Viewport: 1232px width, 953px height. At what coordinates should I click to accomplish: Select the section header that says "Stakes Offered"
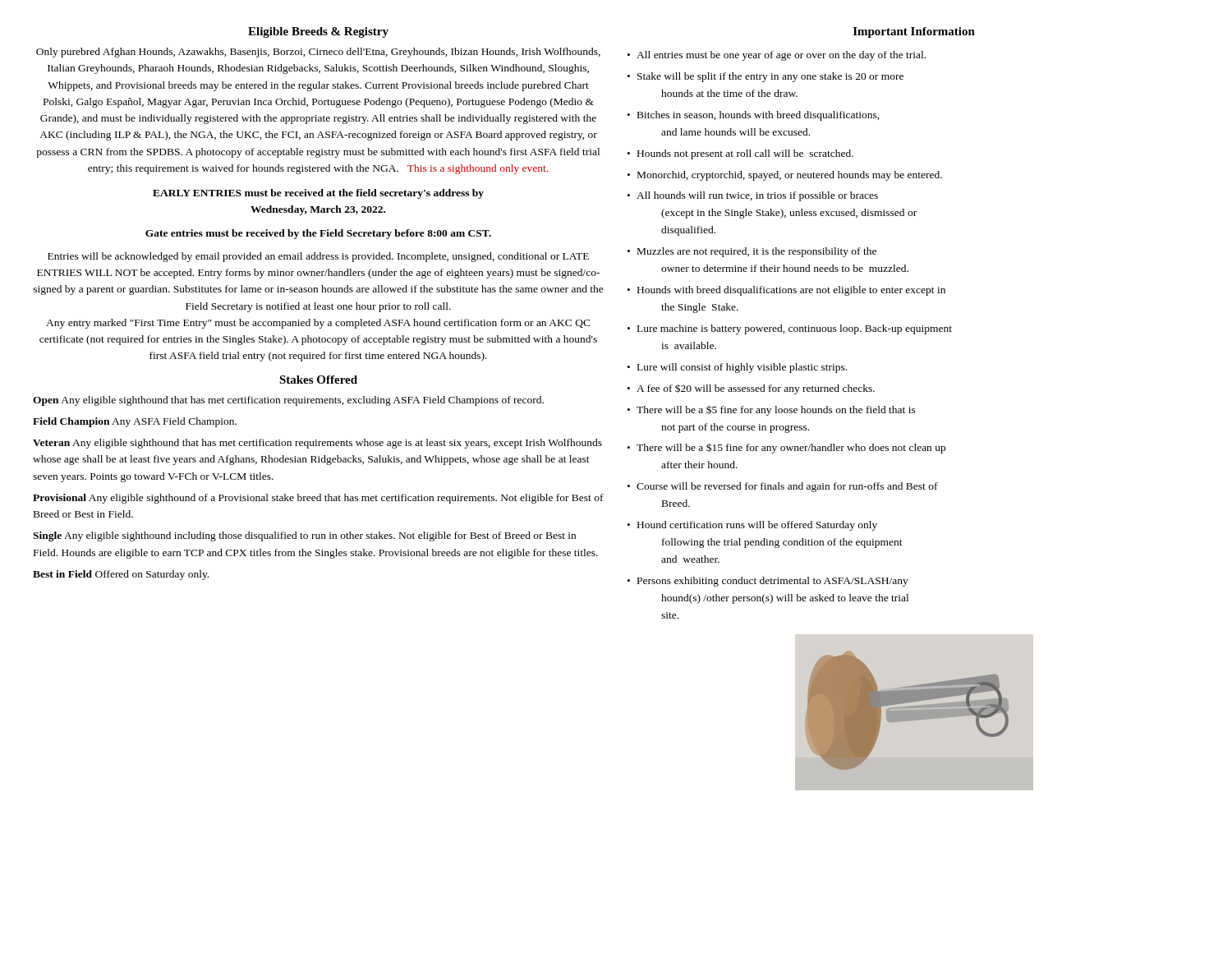pyautogui.click(x=318, y=379)
